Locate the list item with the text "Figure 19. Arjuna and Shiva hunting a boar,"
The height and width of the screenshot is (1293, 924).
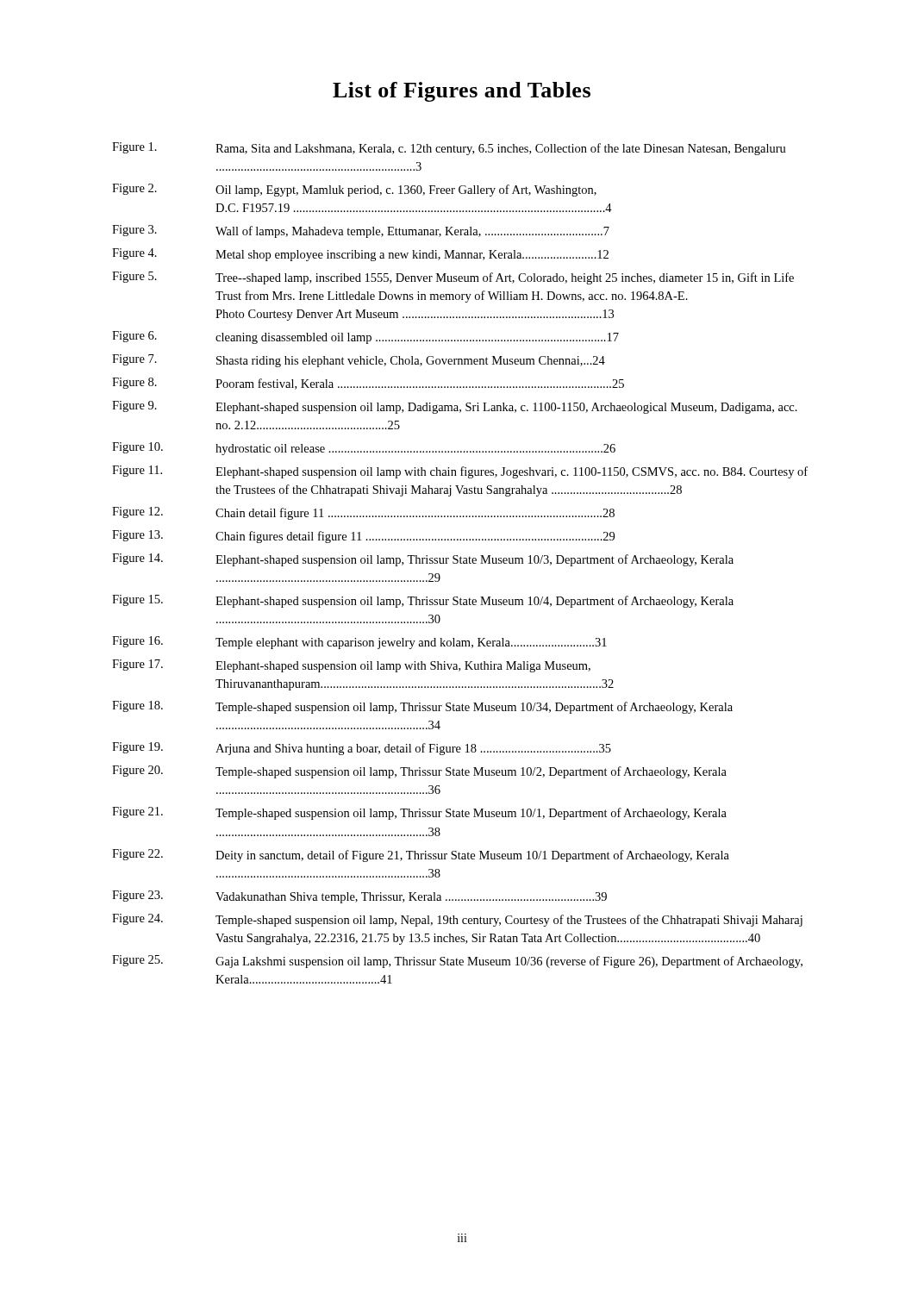[x=462, y=752]
